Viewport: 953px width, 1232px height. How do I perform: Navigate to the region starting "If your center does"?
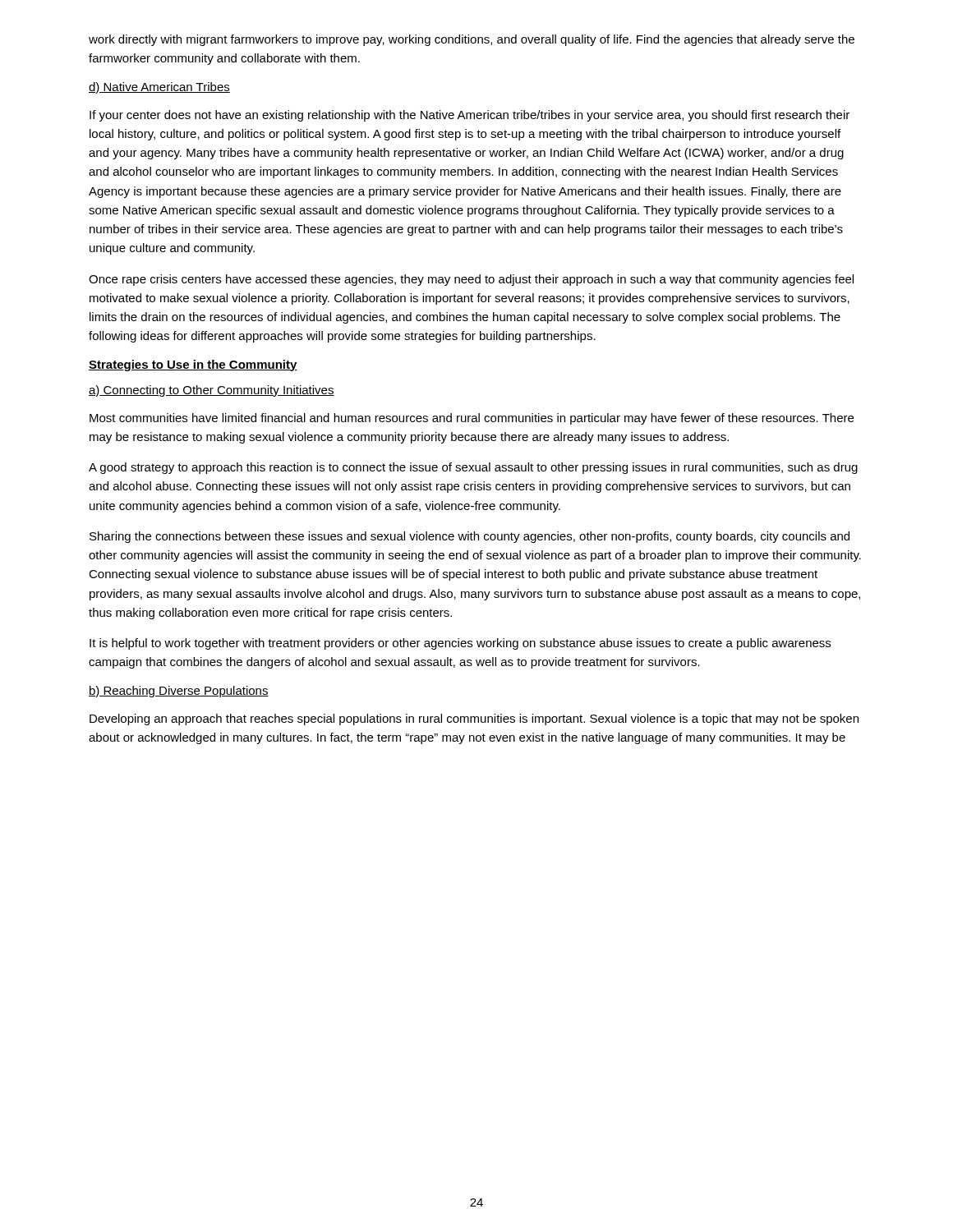469,181
